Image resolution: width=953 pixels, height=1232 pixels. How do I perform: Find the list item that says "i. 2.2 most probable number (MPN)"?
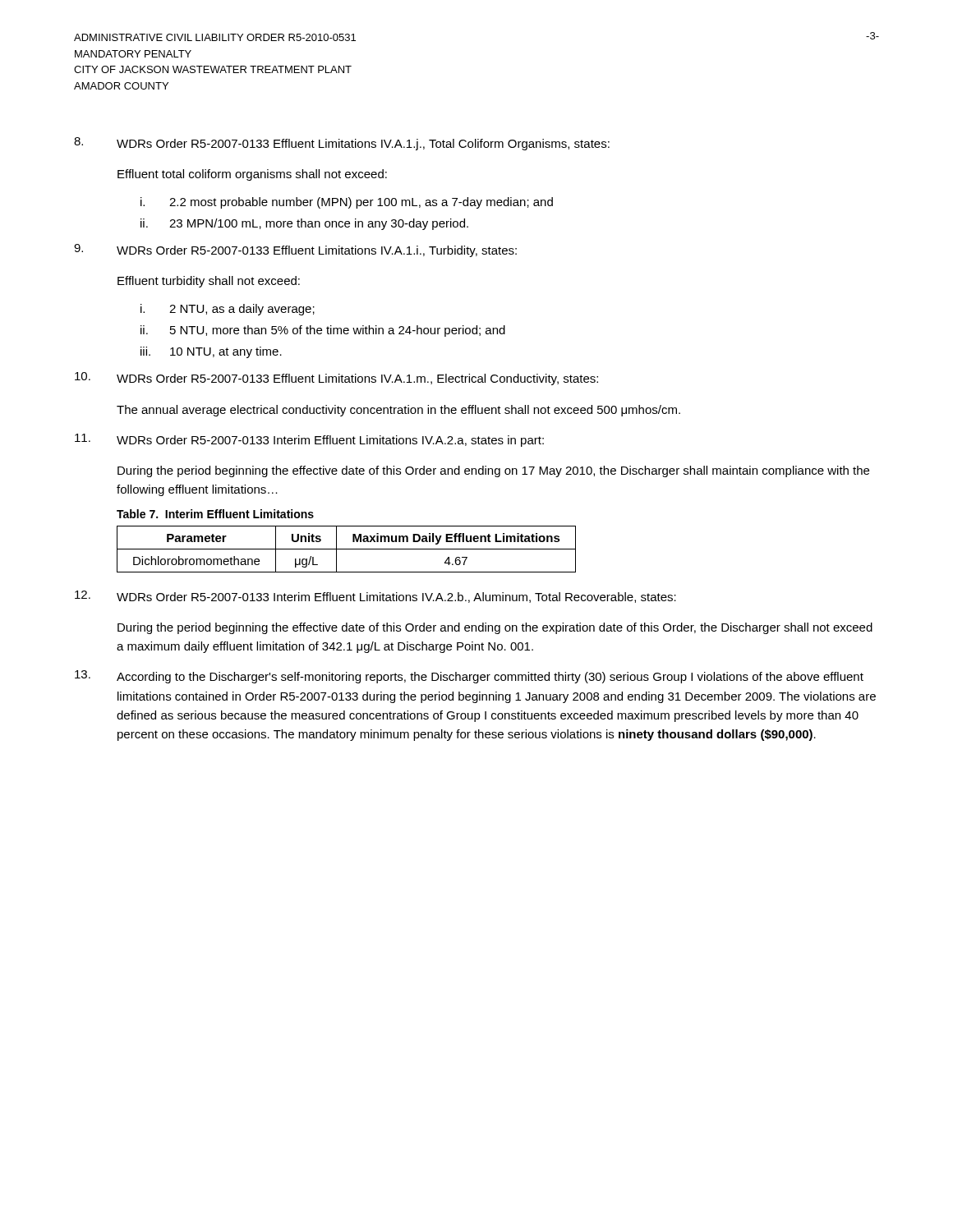pos(509,201)
